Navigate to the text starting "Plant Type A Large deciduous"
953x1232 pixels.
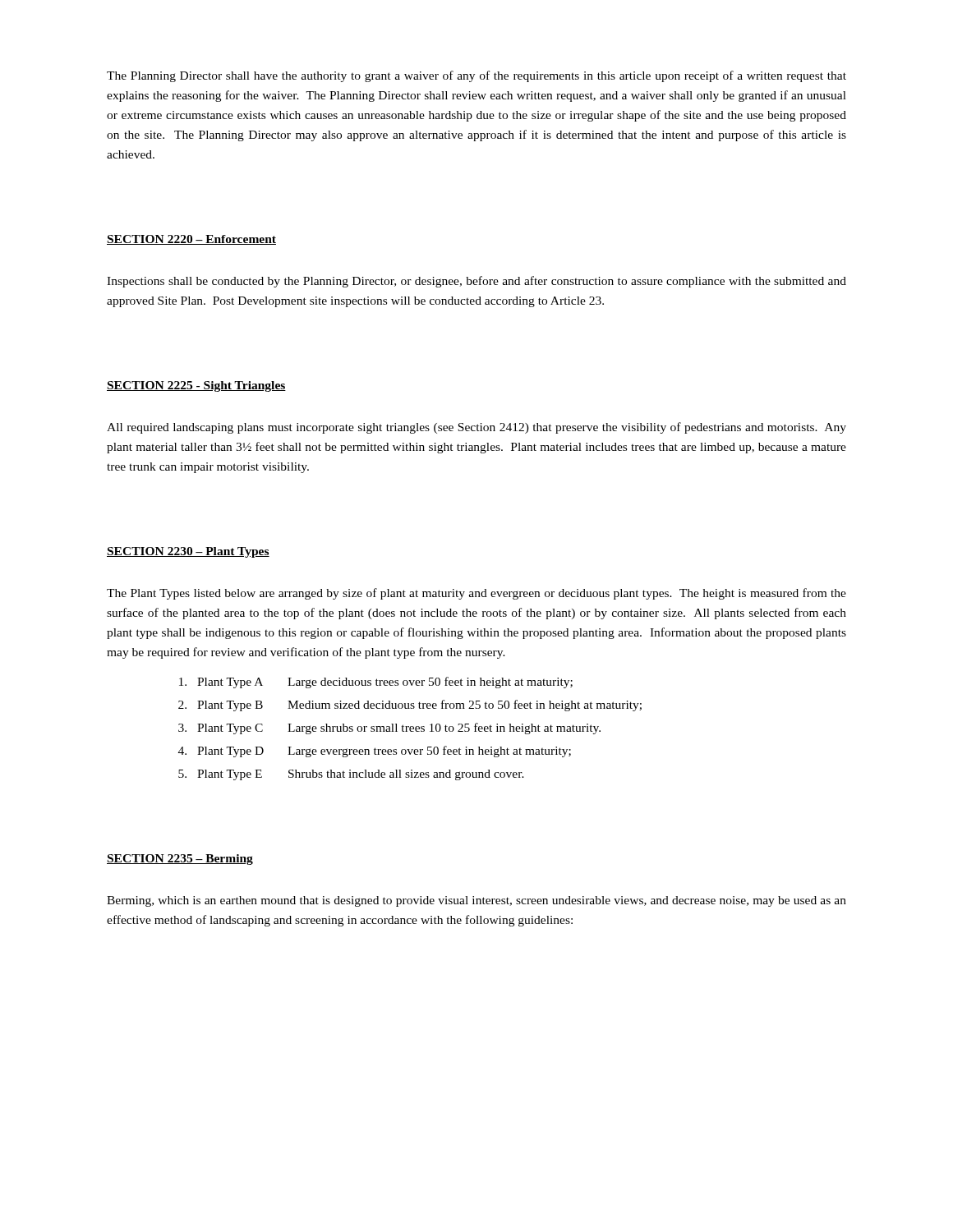point(493,682)
